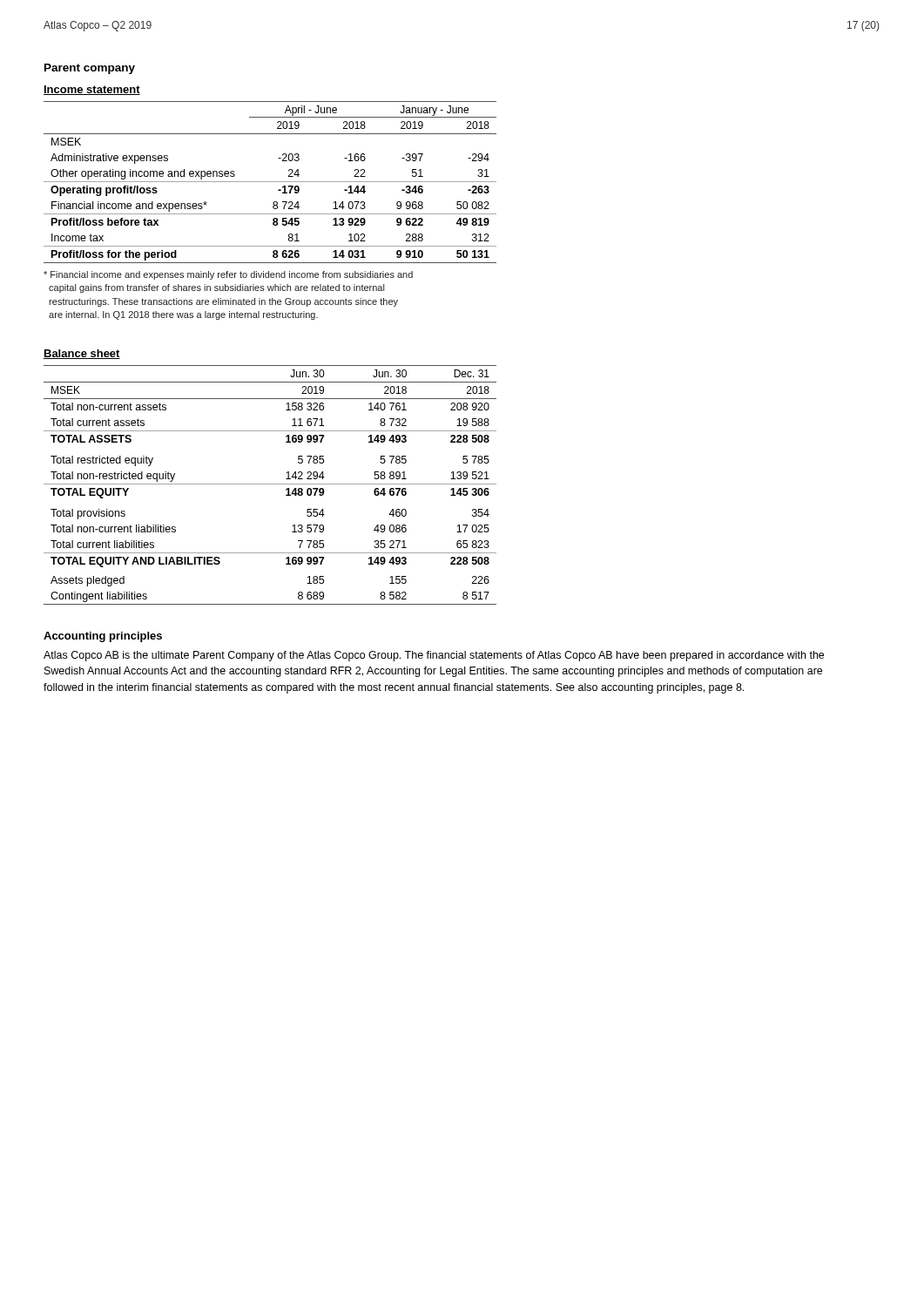This screenshot has width=924, height=1307.
Task: Locate the table with the text "9 622"
Action: [x=462, y=182]
